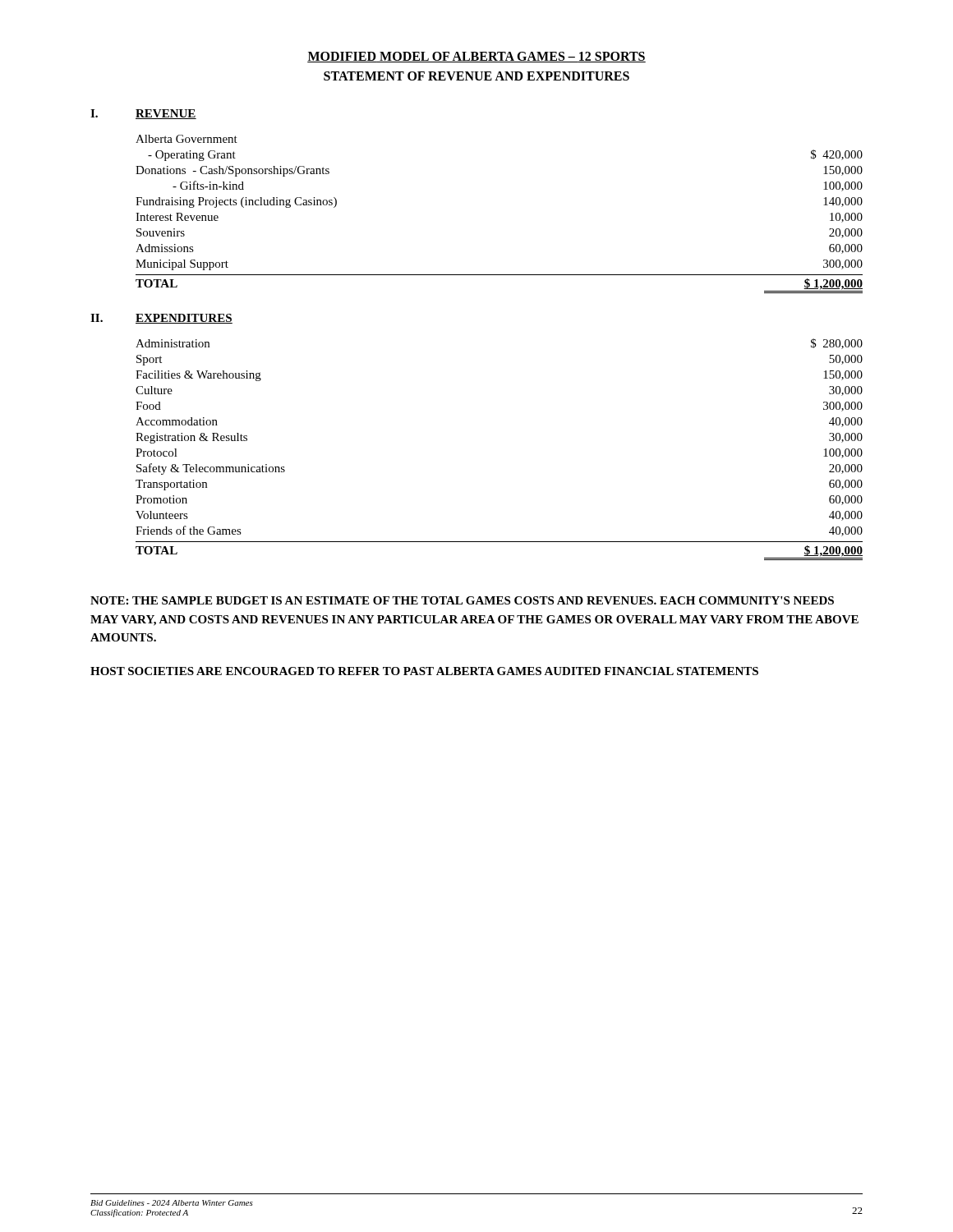The image size is (953, 1232).
Task: Find the passage starting "HOST SOCIETIES ARE ENCOURAGED TO REFER TO PAST"
Action: point(476,671)
